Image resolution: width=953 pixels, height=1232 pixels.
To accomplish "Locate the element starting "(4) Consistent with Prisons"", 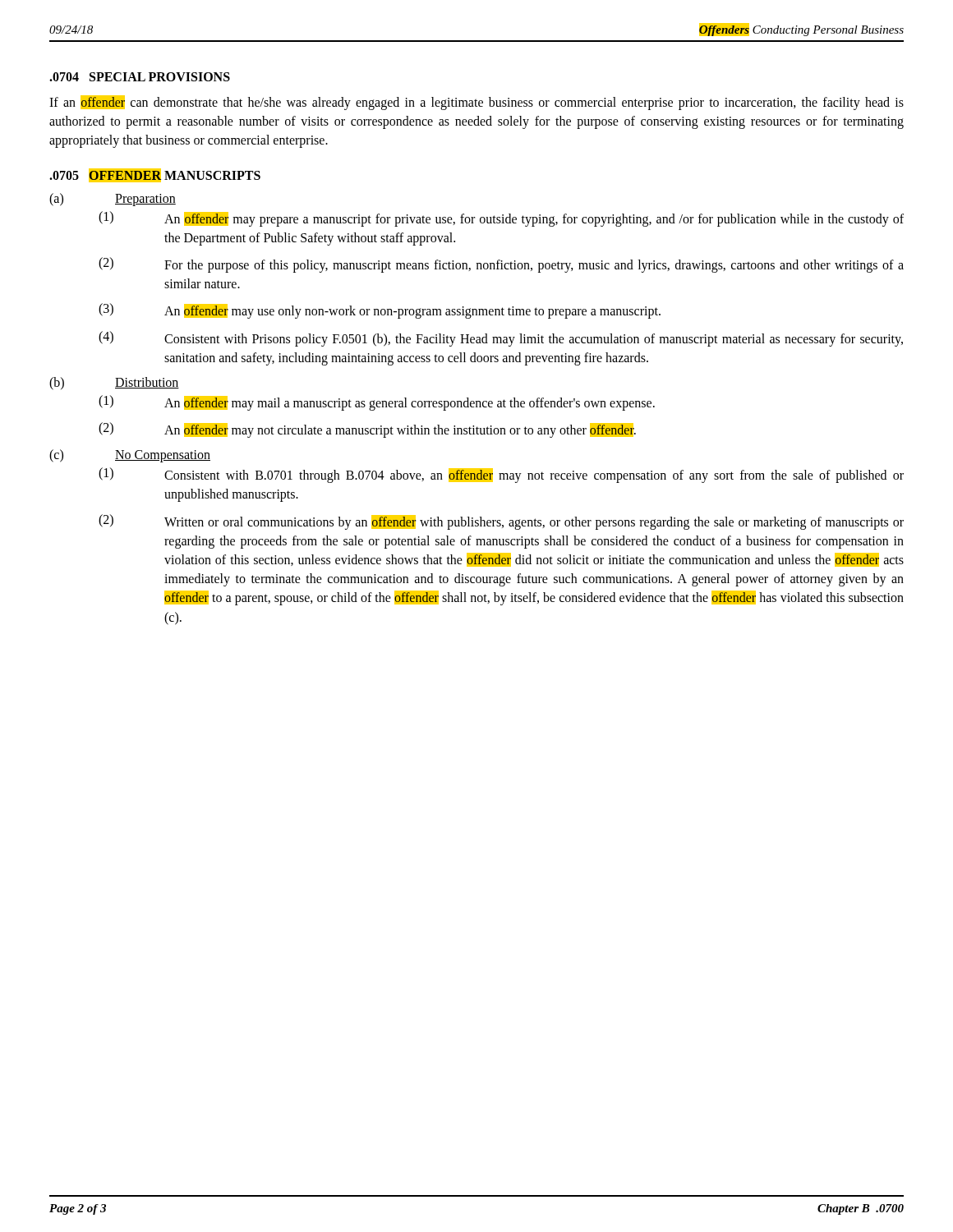I will click(x=476, y=348).
